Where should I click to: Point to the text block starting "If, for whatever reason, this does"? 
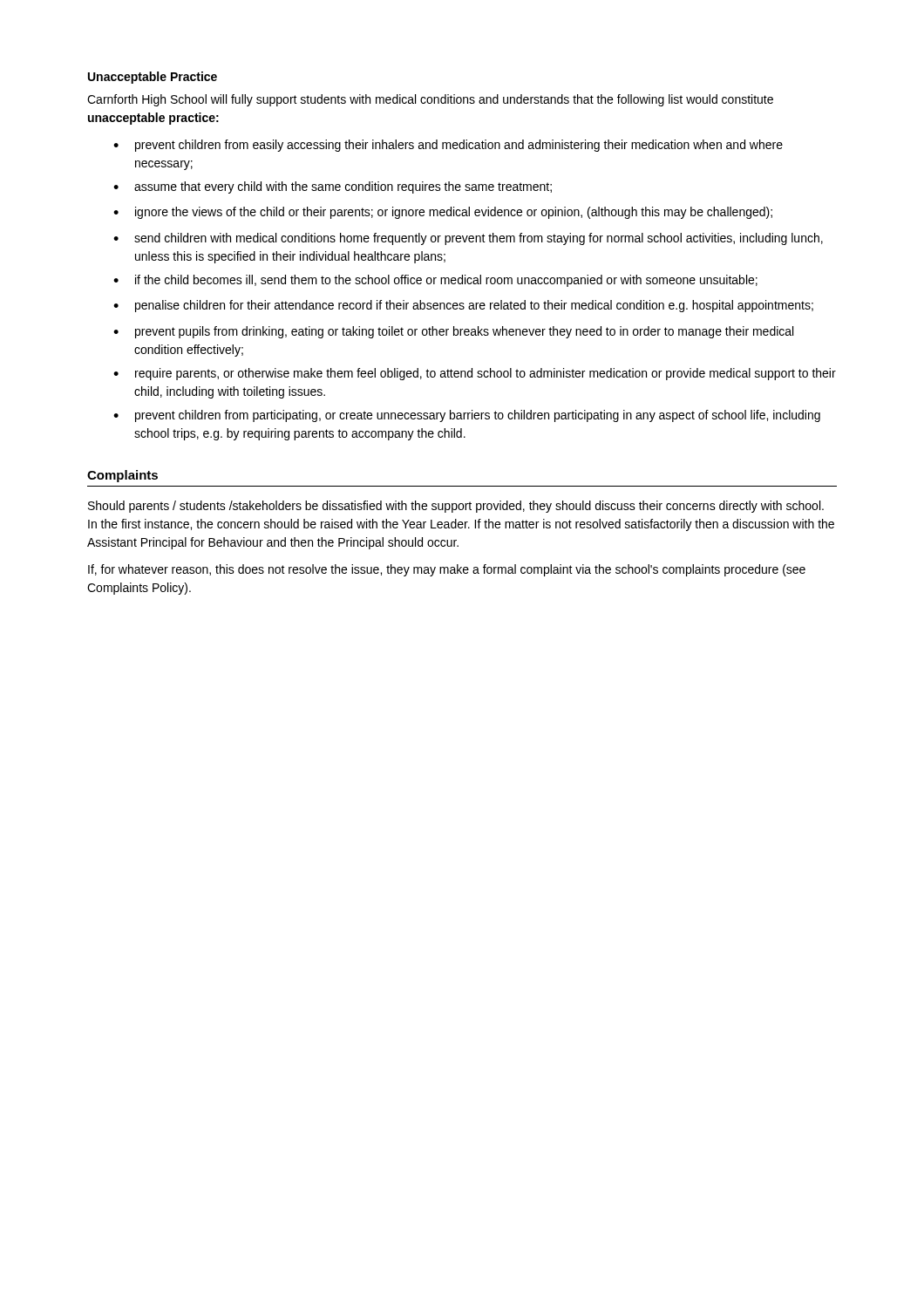tap(446, 578)
